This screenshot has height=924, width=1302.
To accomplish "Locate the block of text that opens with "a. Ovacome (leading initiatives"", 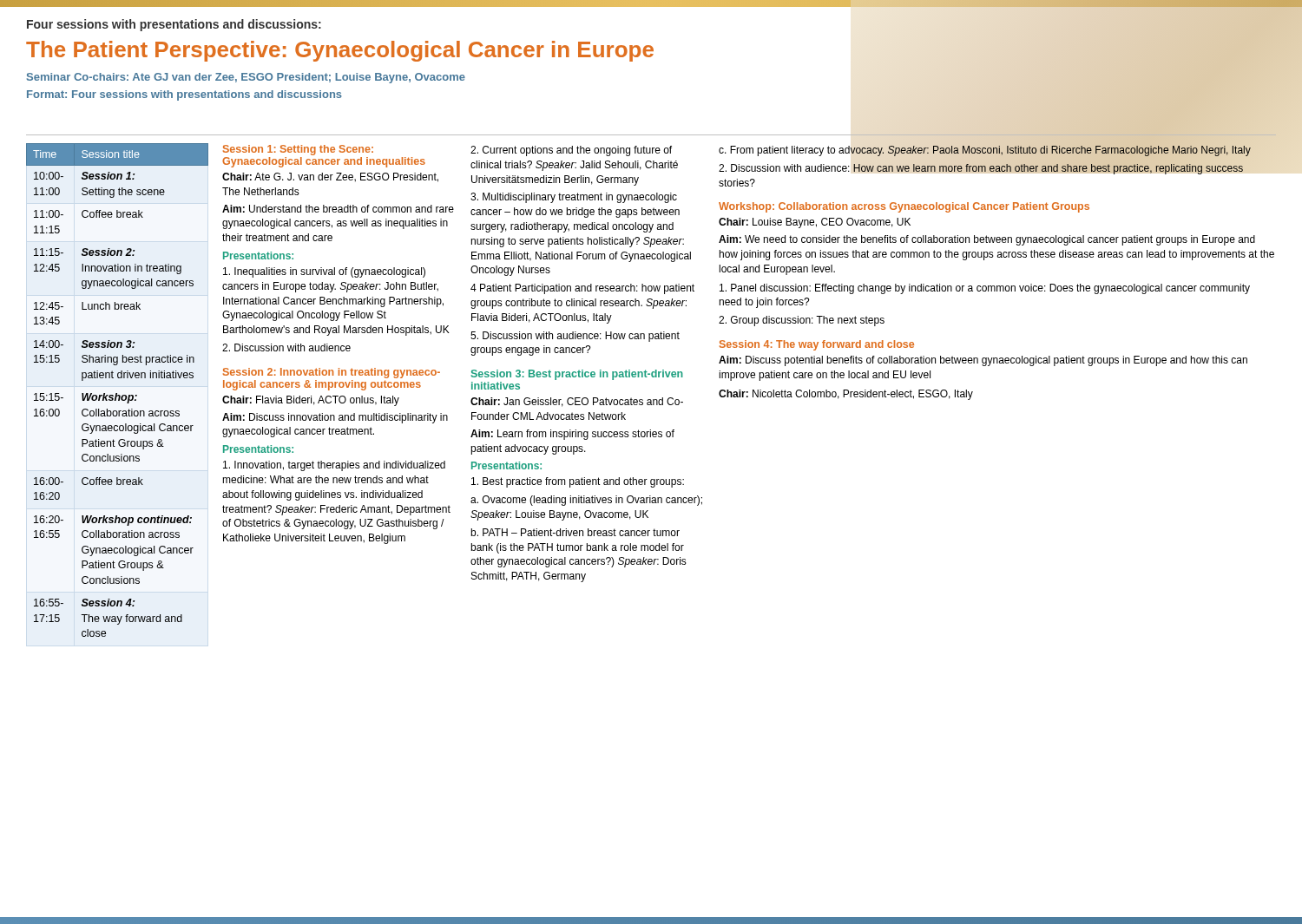I will coord(587,507).
